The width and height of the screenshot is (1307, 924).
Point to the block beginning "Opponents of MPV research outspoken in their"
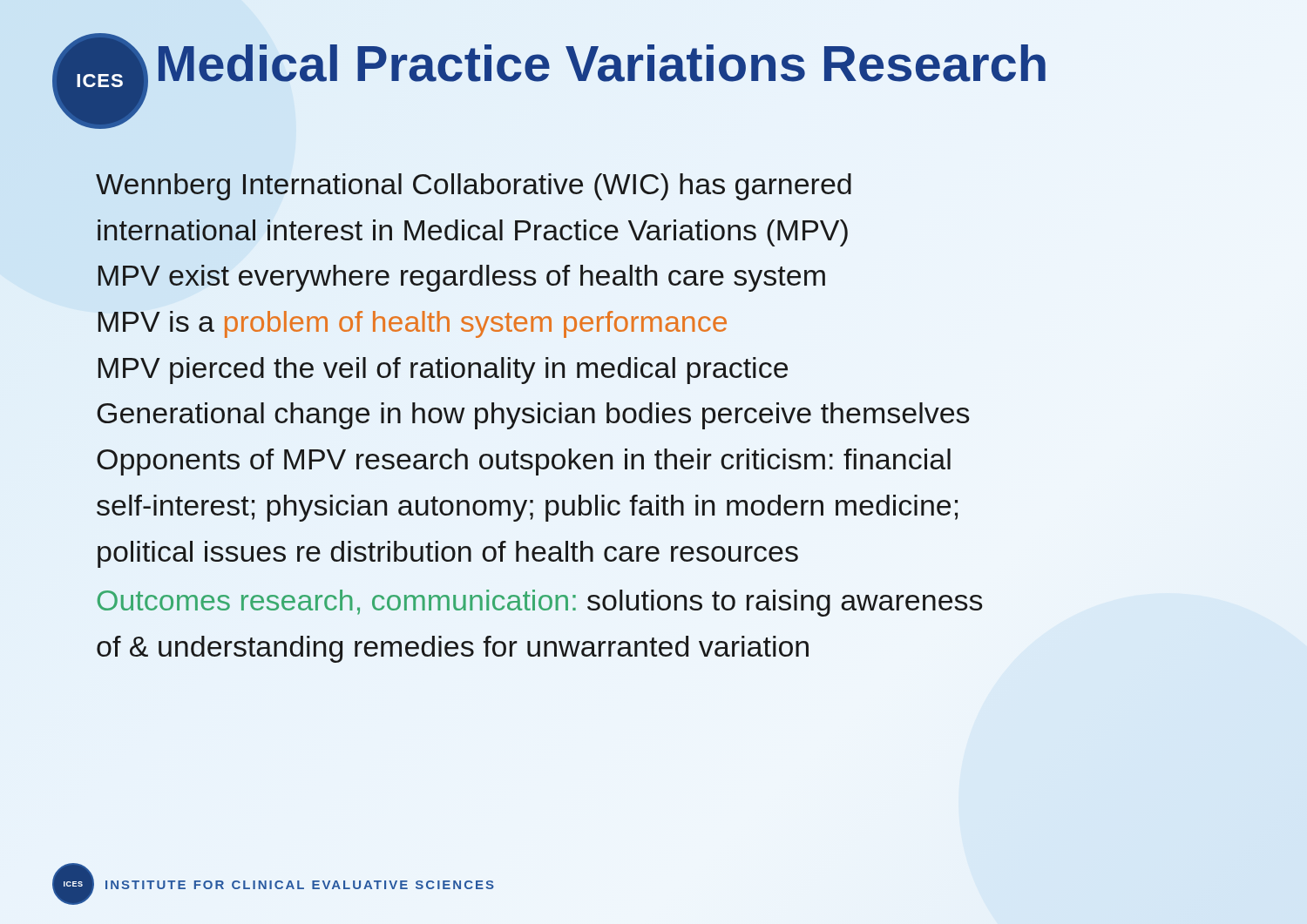click(x=528, y=505)
